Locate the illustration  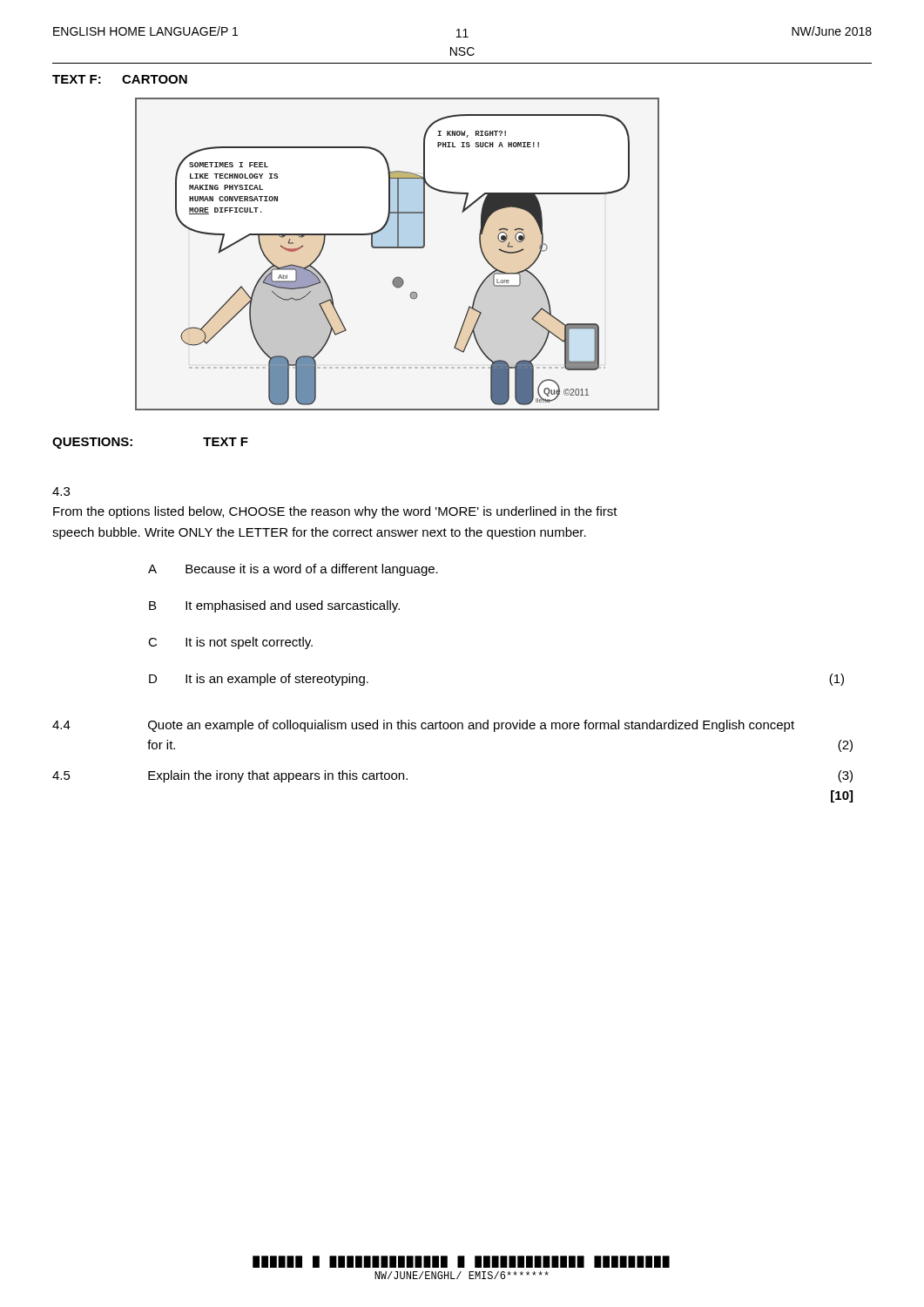pos(397,254)
